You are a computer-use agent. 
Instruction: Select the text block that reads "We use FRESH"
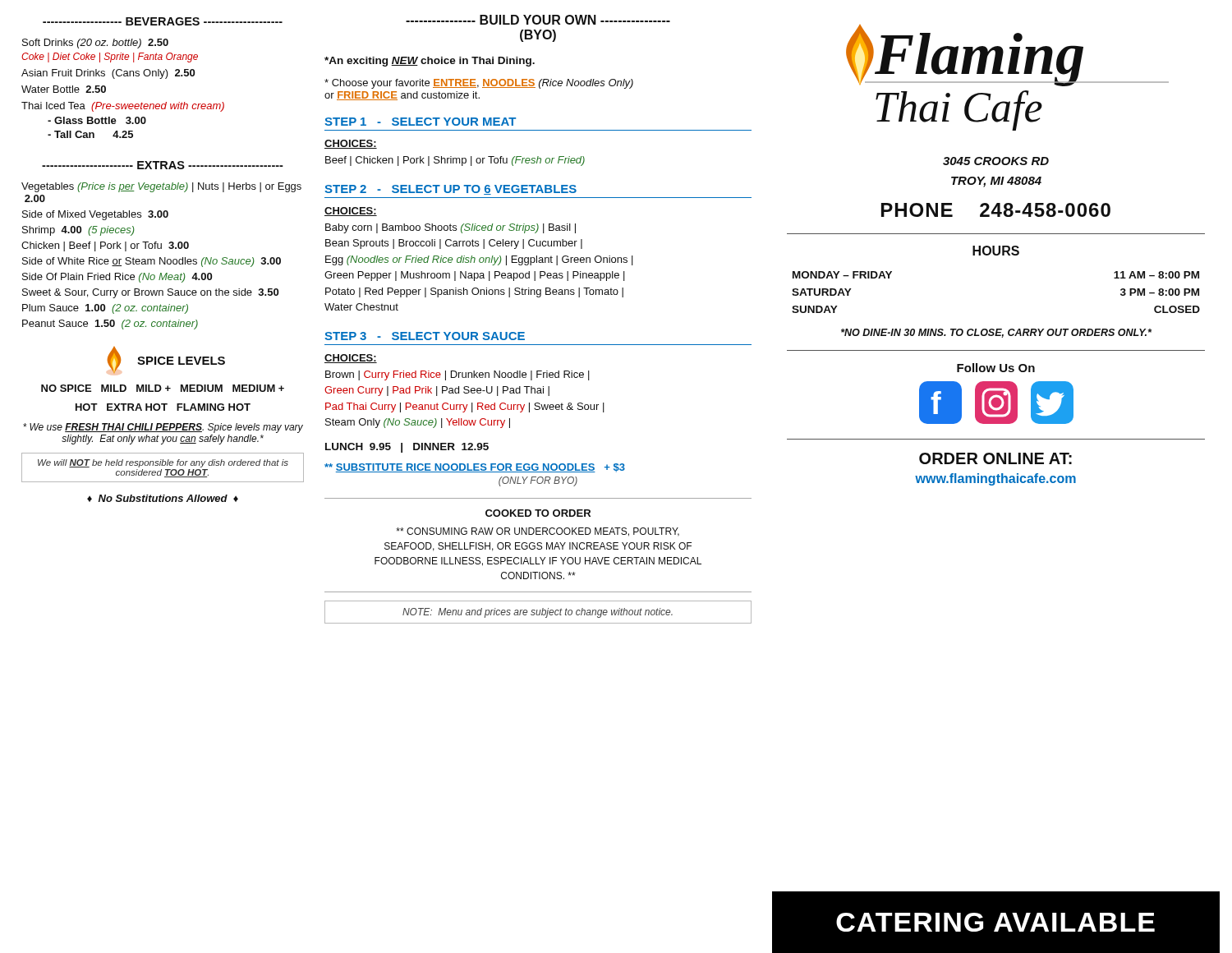click(163, 433)
